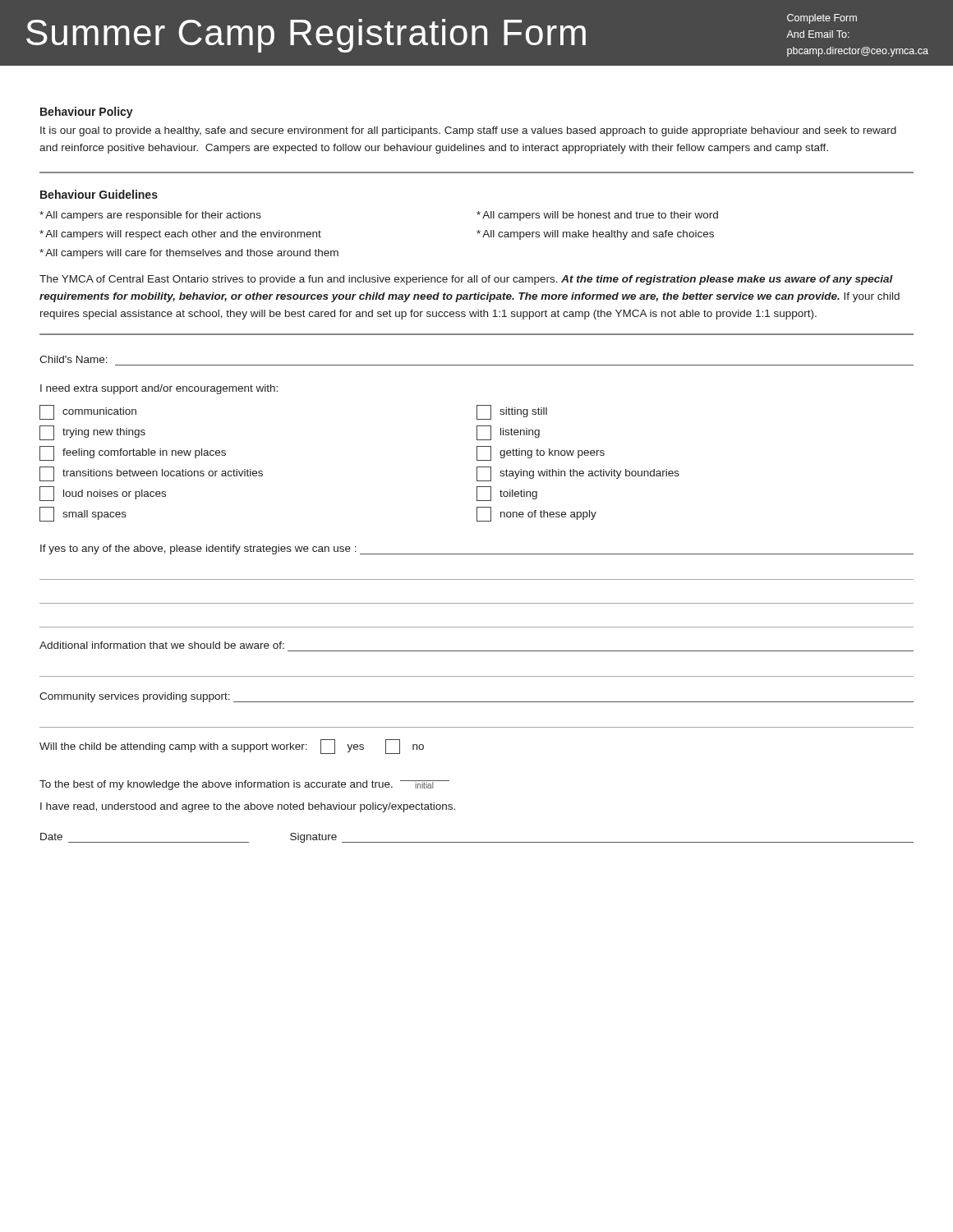This screenshot has height=1232, width=953.
Task: Locate the list item that says "staying within the activity"
Action: [578, 474]
